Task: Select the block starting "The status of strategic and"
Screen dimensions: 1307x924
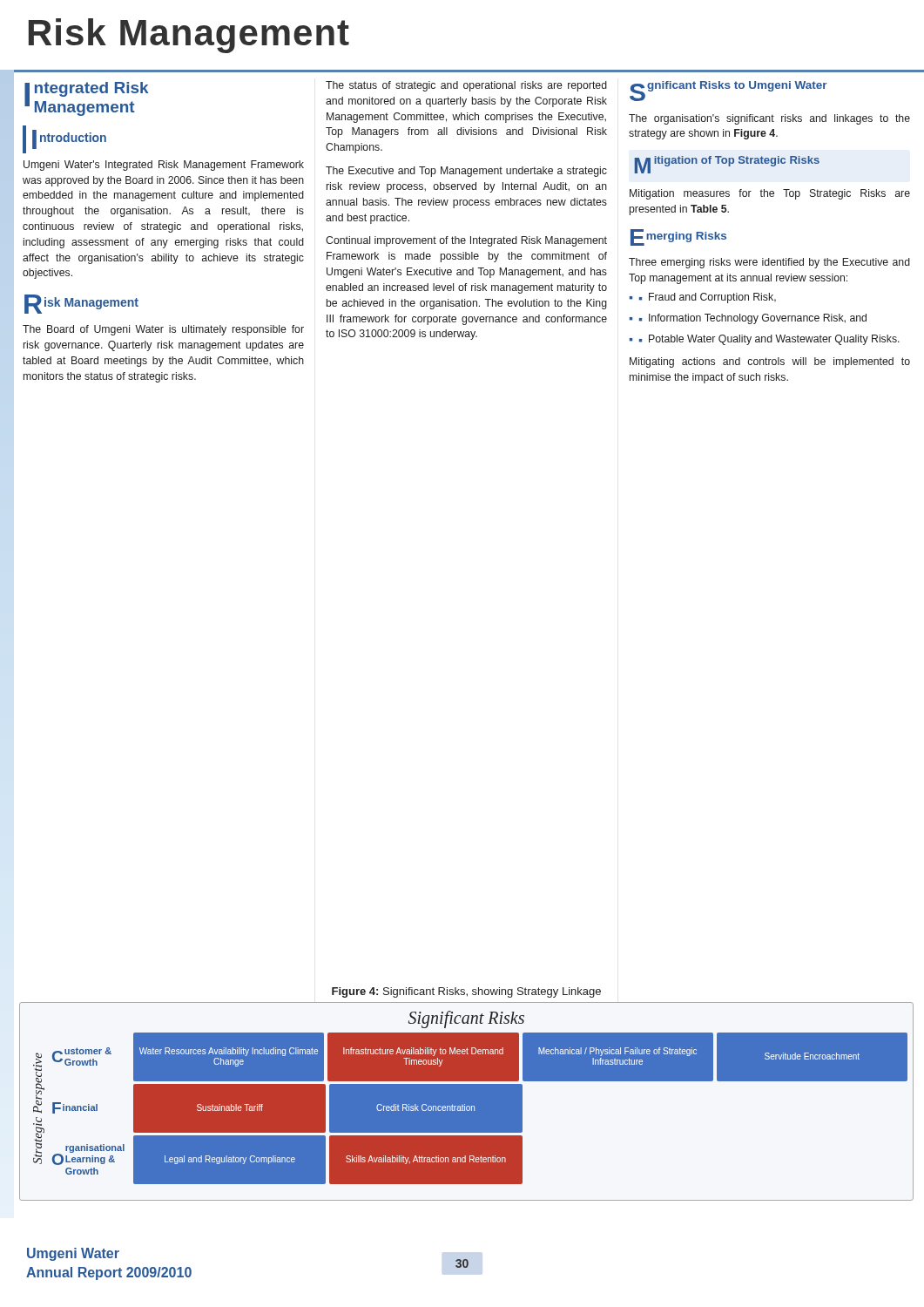Action: coord(466,211)
